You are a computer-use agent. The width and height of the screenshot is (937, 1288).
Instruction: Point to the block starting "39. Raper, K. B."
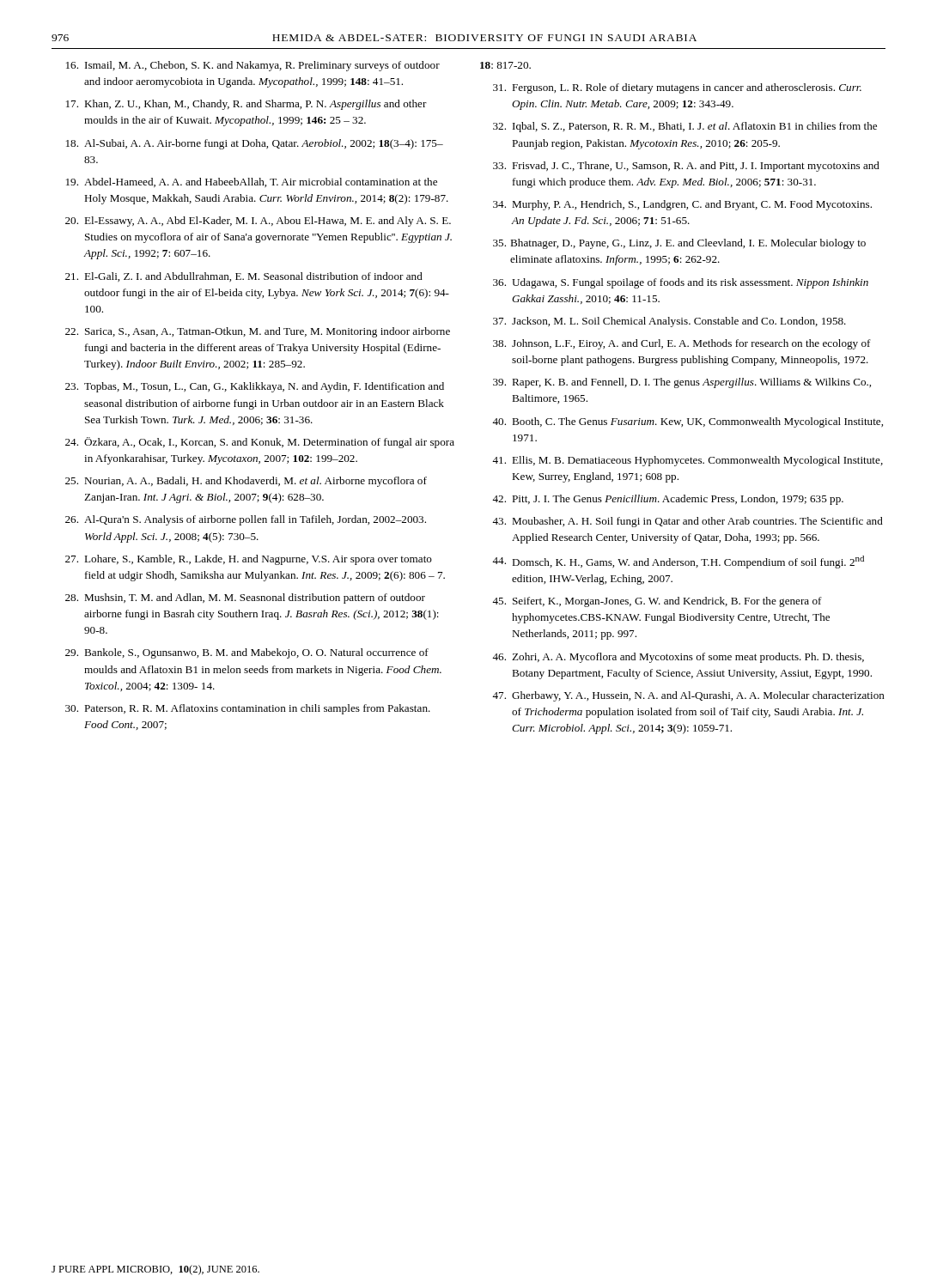pyautogui.click(x=682, y=390)
